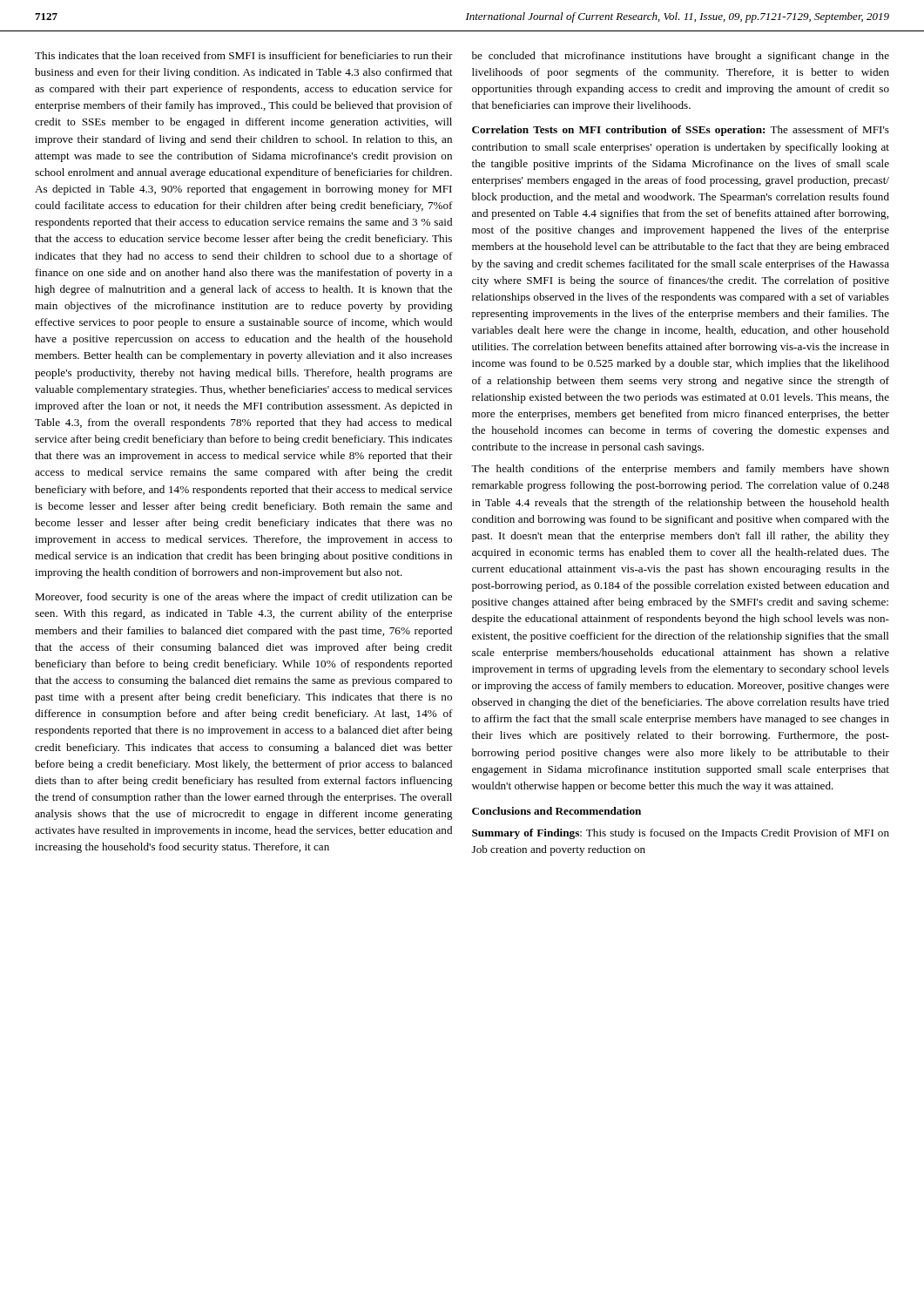Click the section header that begins "Correlation Tests on MFI contribution of SSEs operation:"

coord(680,288)
